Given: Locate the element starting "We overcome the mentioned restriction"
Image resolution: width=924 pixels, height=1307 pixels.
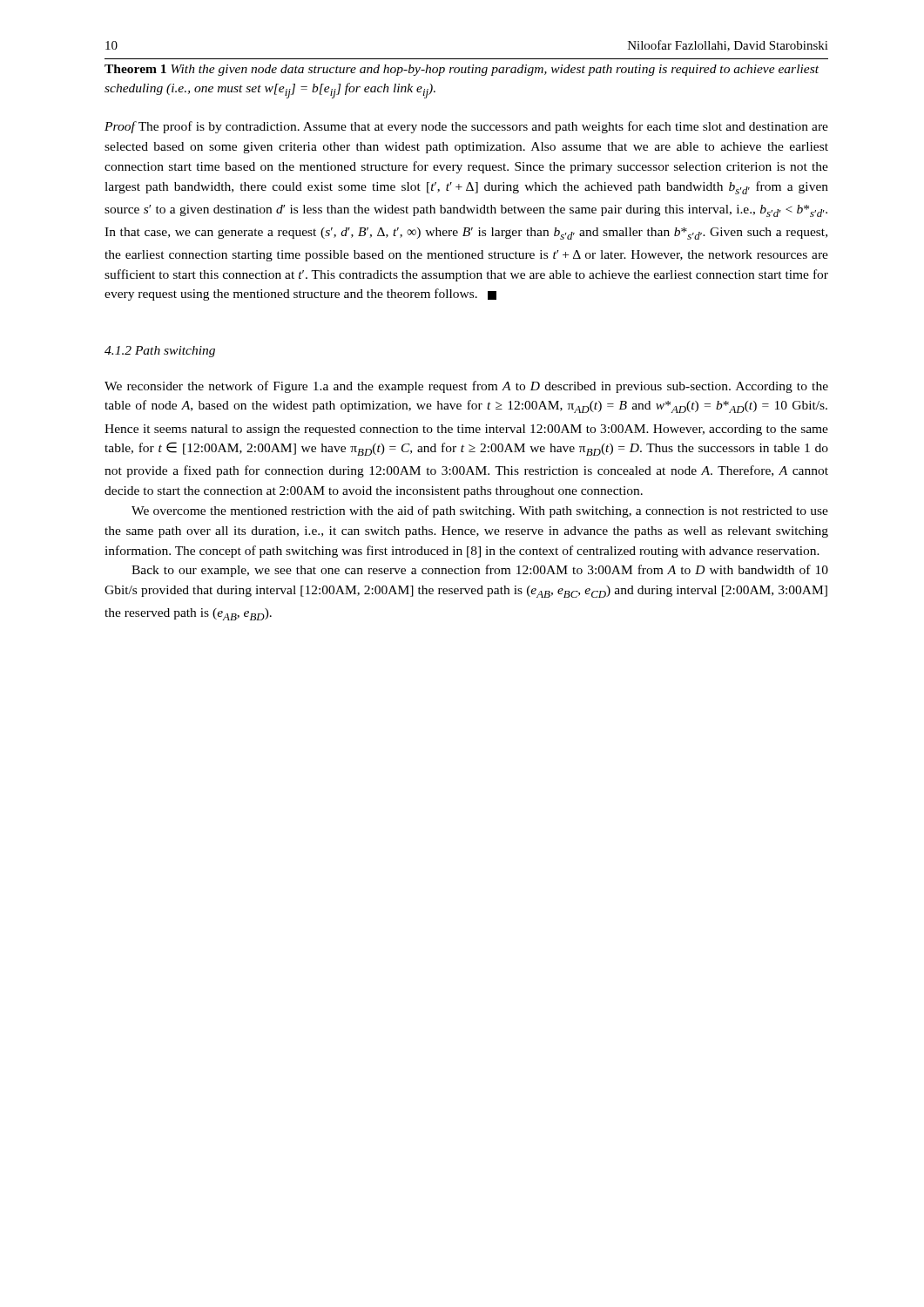Looking at the screenshot, I should [466, 530].
